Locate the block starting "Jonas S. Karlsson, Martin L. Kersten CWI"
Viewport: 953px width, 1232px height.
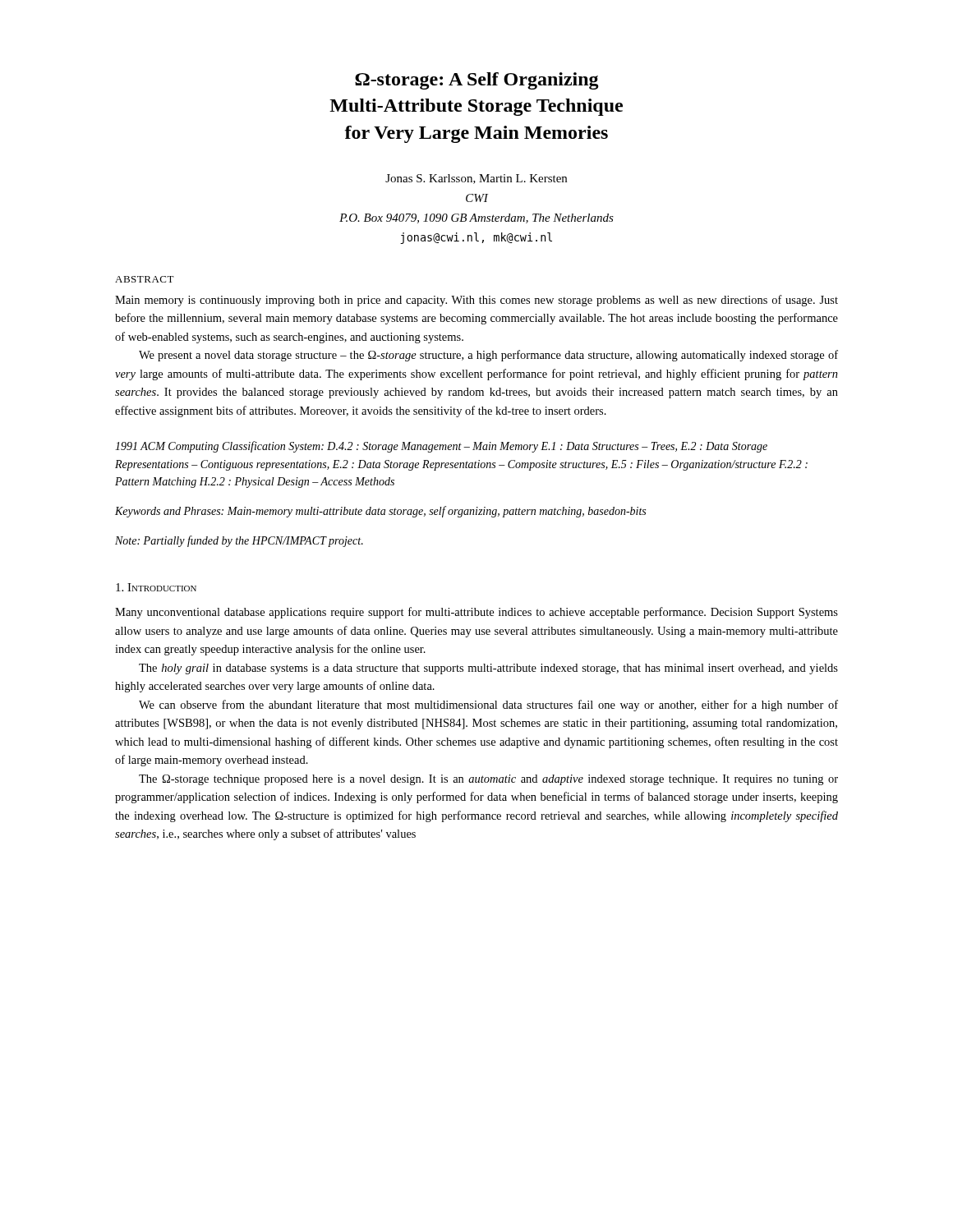click(x=476, y=208)
